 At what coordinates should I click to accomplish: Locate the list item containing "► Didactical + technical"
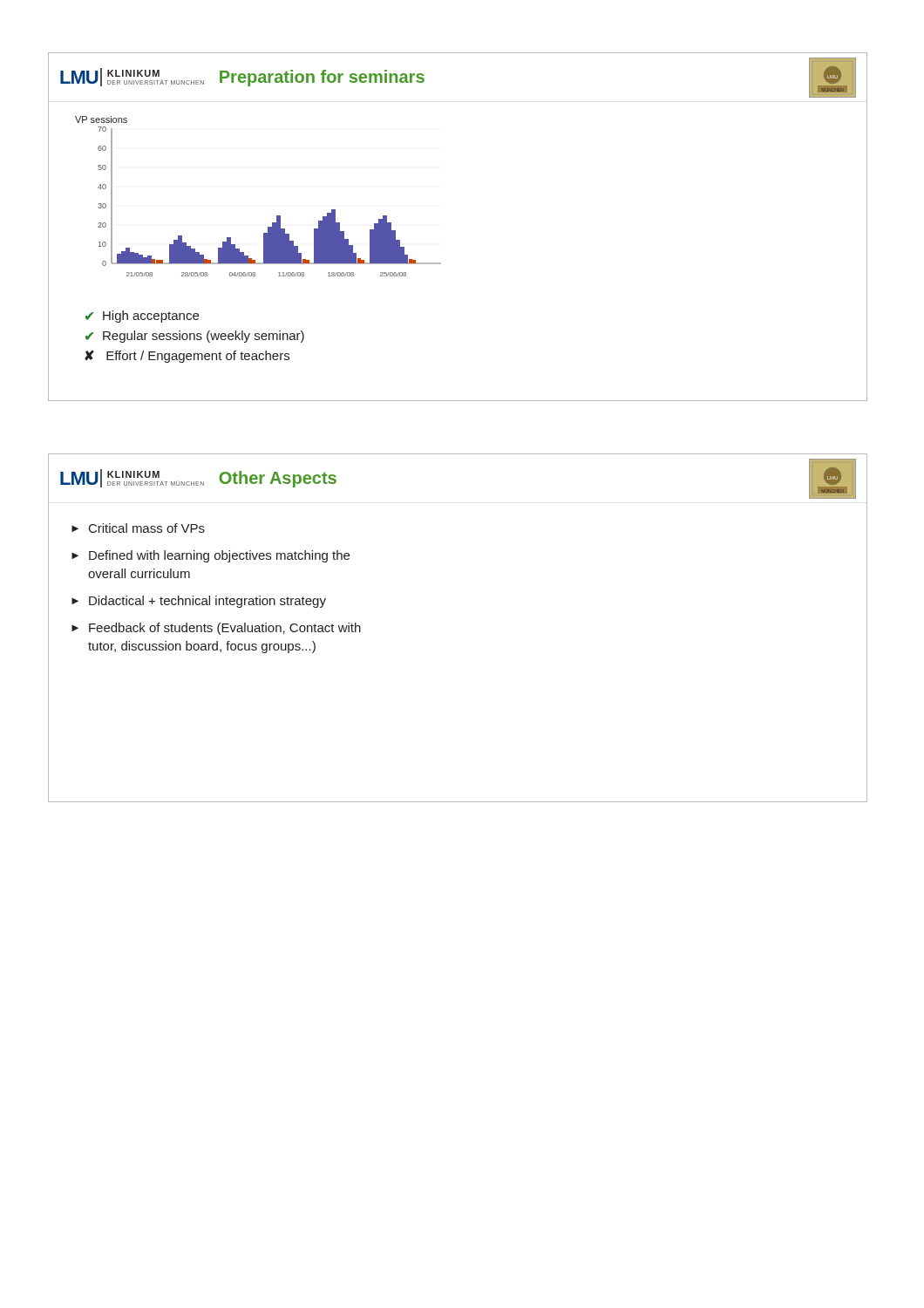tap(198, 600)
